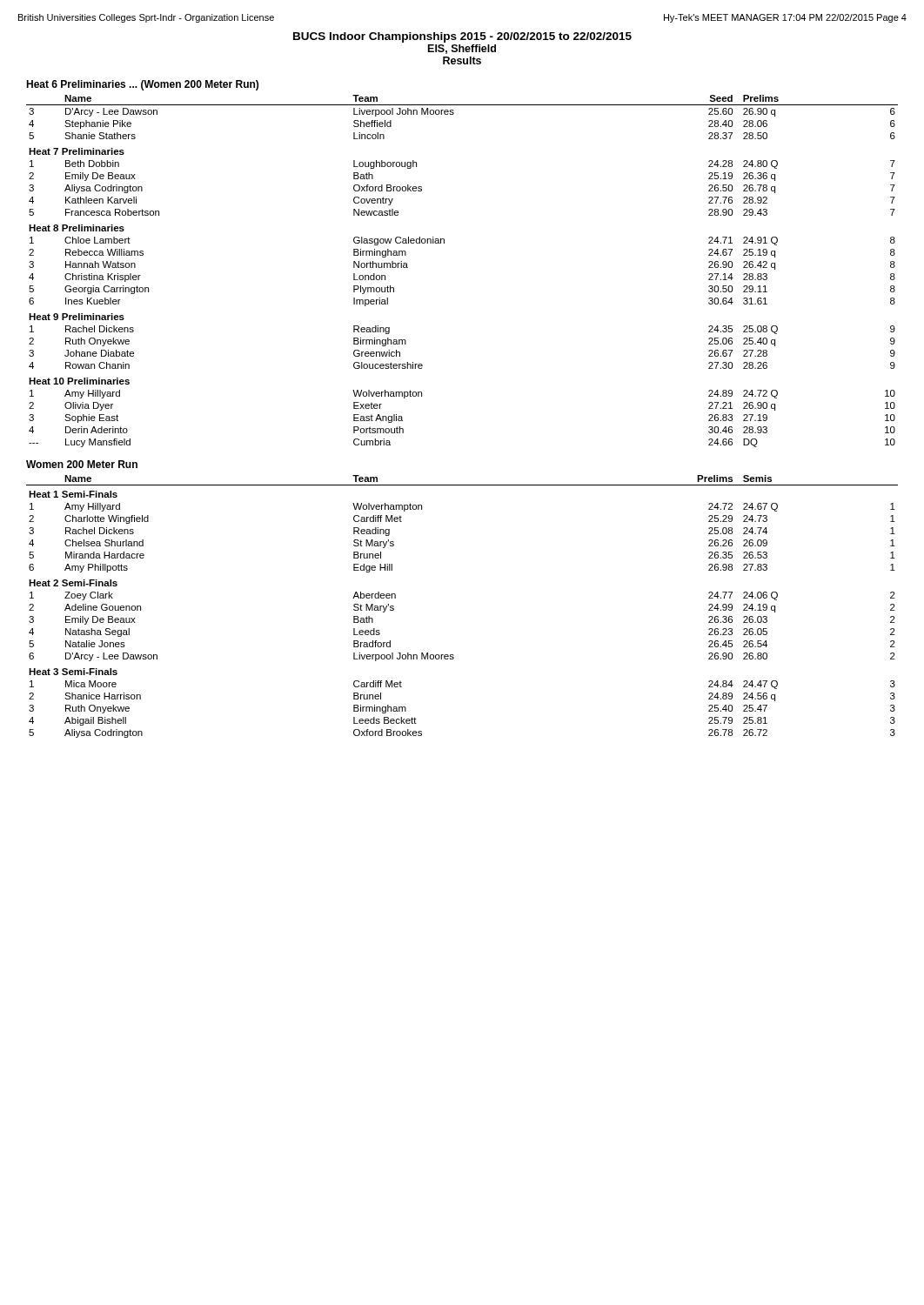Select the table that reads "Edge Hill"
Viewport: 924px width, 1305px height.
pos(462,606)
